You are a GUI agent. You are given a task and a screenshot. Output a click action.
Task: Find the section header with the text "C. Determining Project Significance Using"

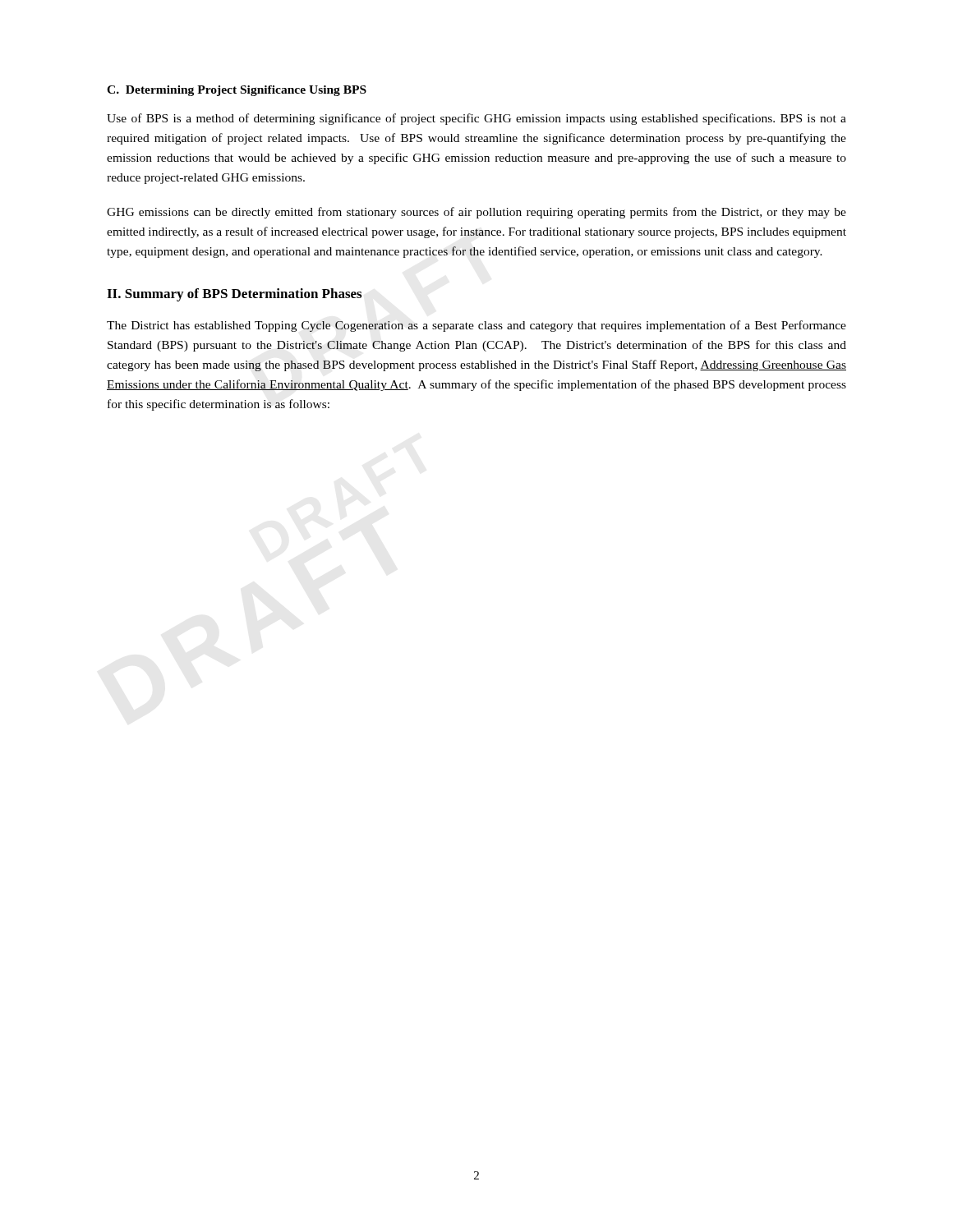tap(237, 89)
